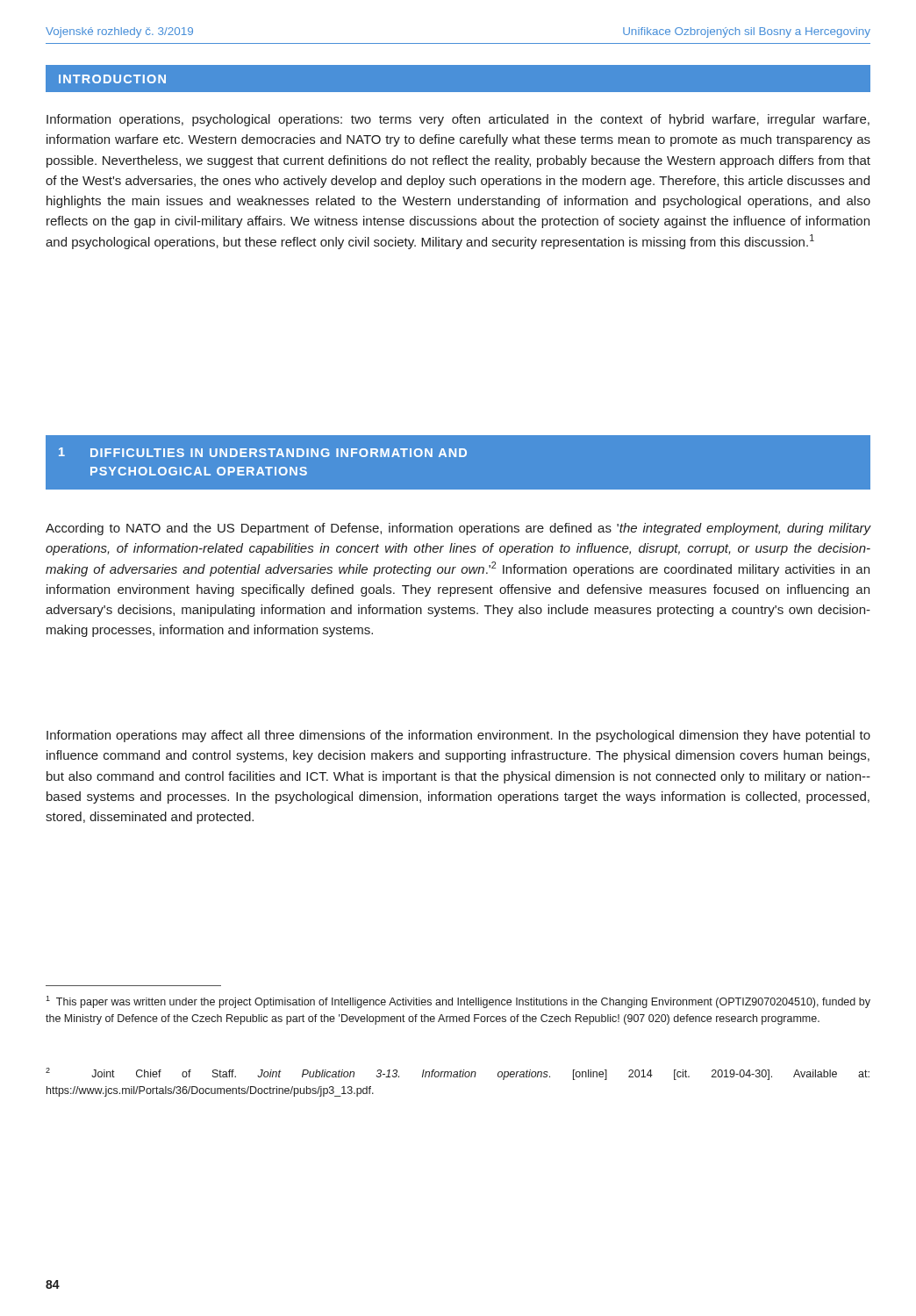This screenshot has height=1316, width=916.
Task: Select the block starting "1 This paper was written under the project"
Action: coord(458,1009)
